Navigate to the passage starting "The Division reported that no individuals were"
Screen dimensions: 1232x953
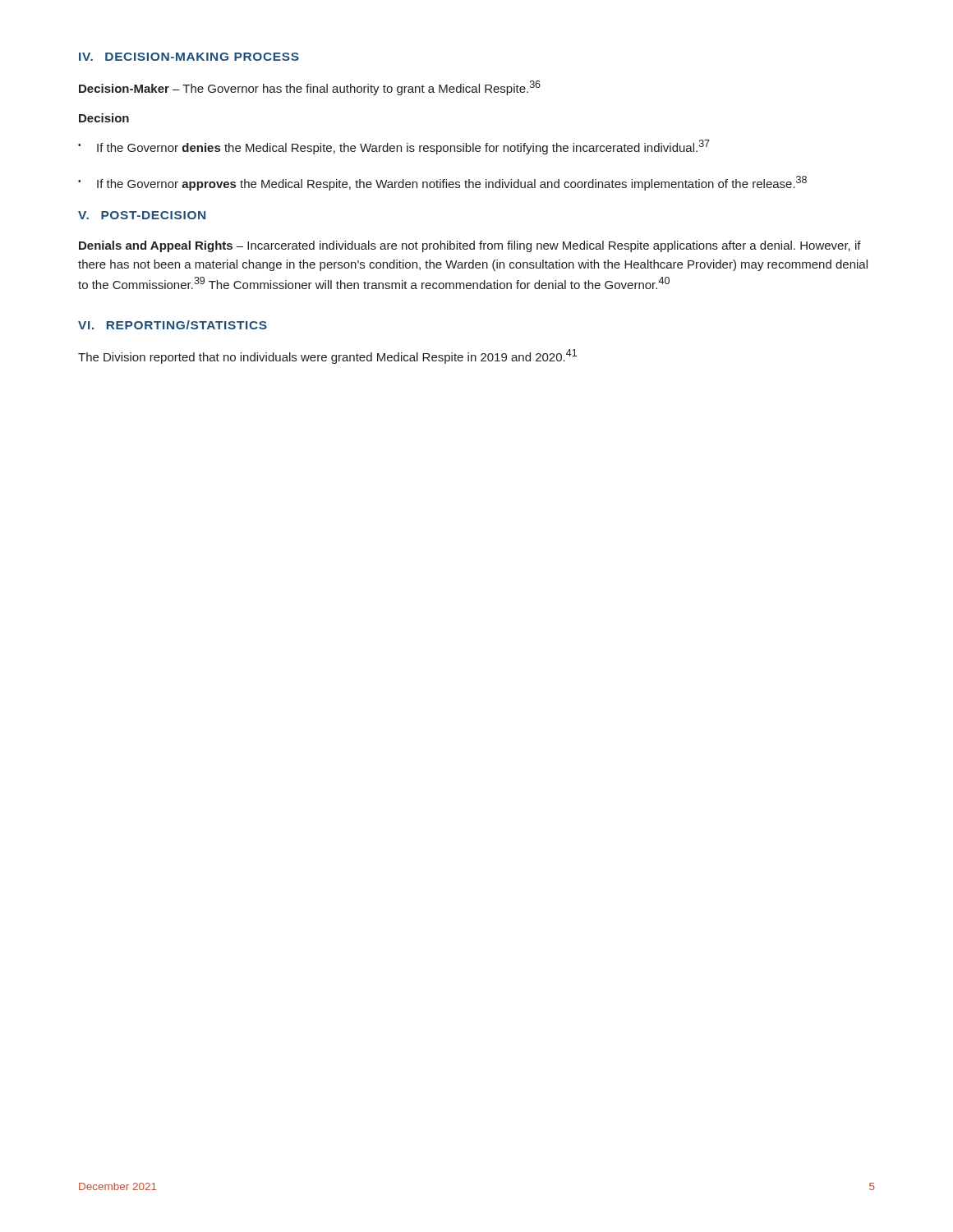(x=328, y=355)
